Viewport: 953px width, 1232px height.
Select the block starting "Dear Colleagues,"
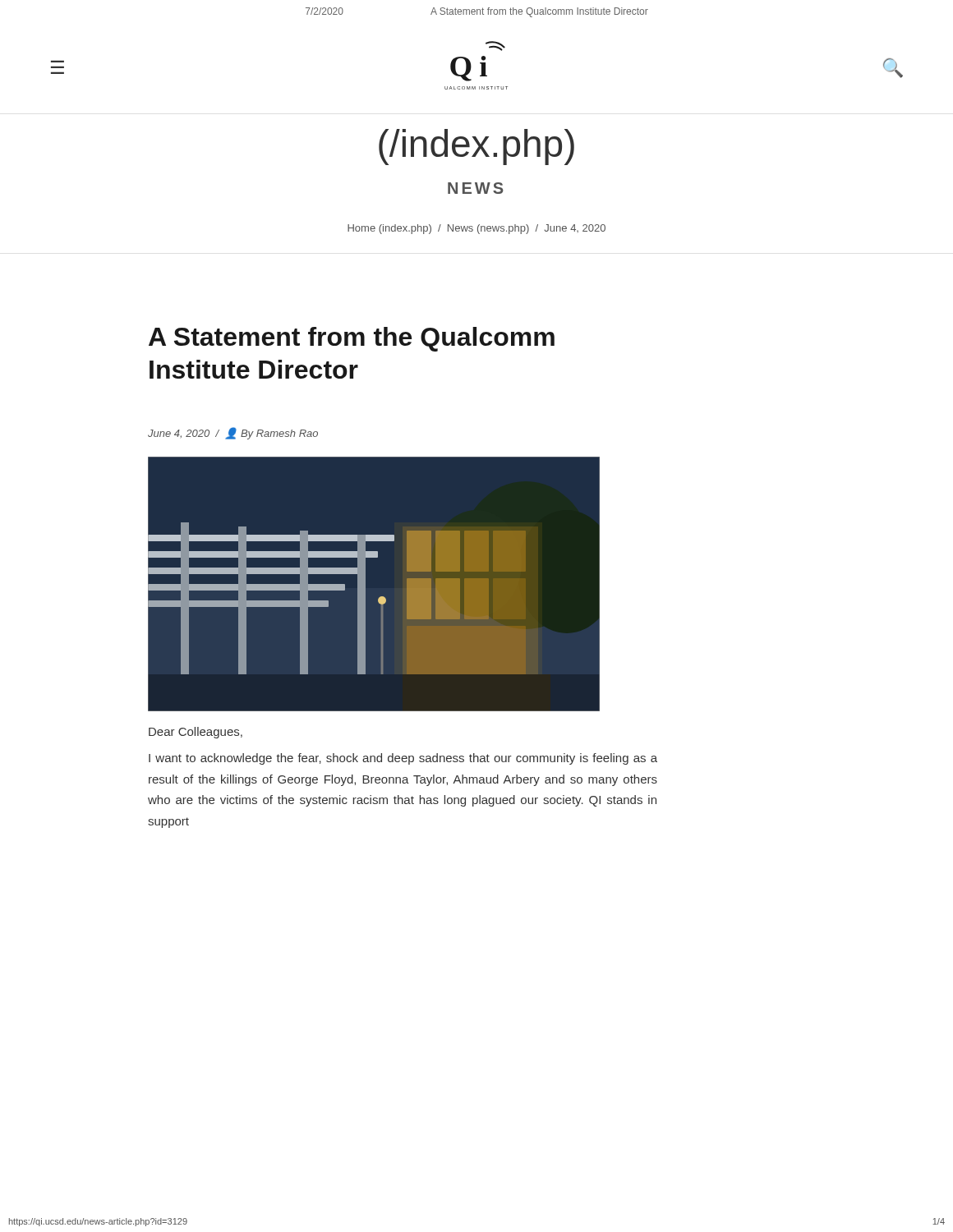[196, 731]
